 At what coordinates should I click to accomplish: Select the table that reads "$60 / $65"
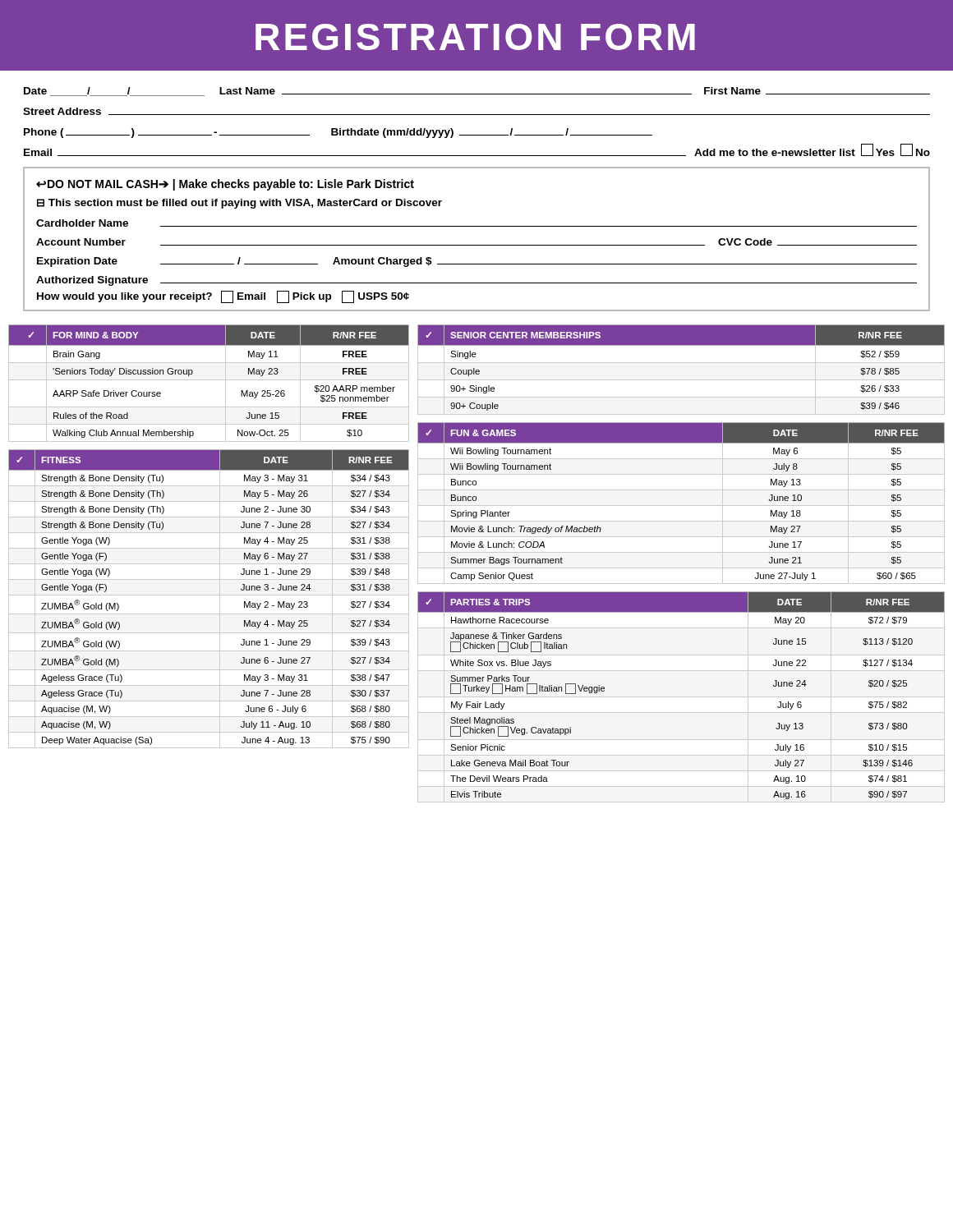[681, 503]
